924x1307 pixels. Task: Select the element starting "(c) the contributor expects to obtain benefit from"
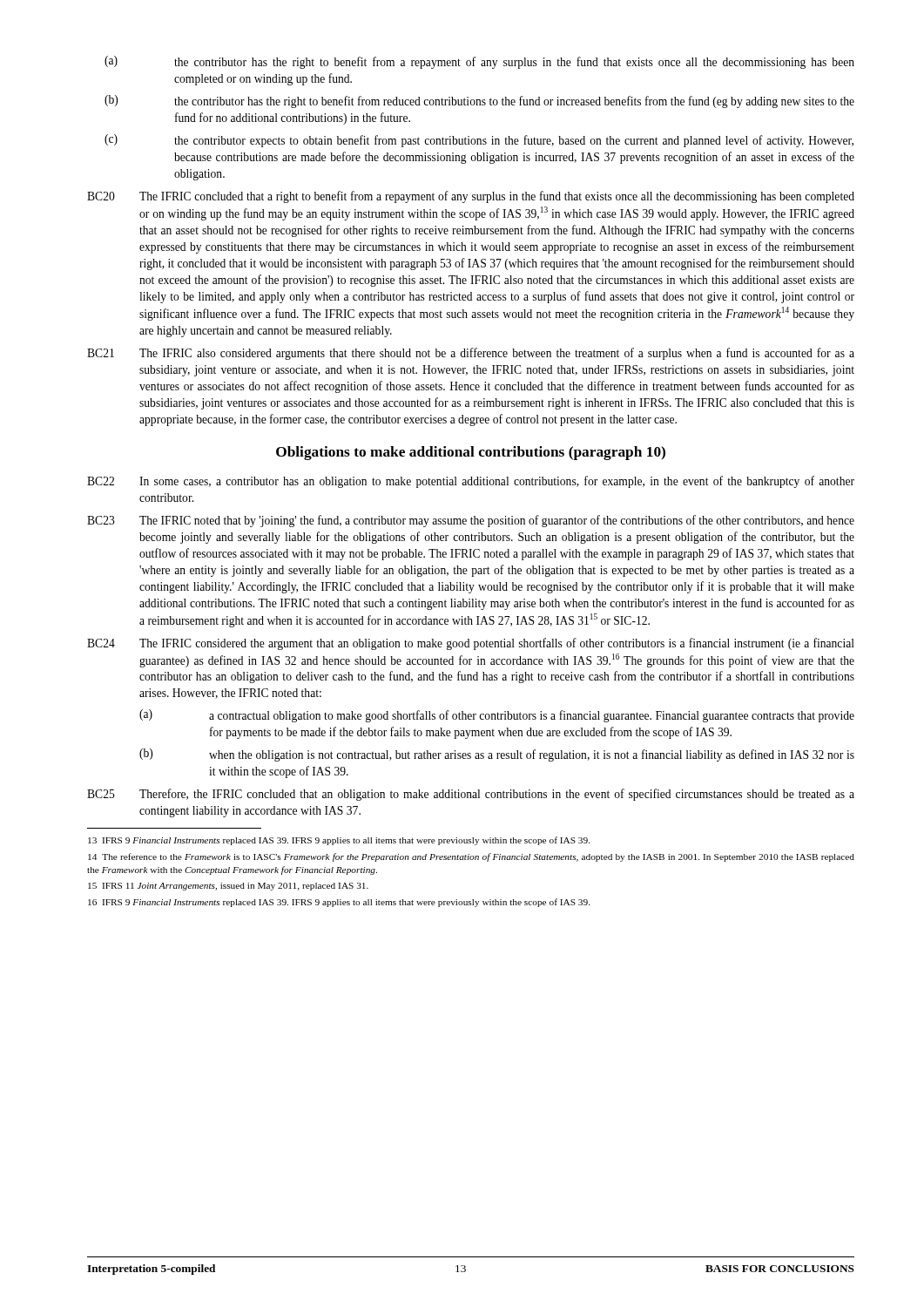pyautogui.click(x=471, y=157)
